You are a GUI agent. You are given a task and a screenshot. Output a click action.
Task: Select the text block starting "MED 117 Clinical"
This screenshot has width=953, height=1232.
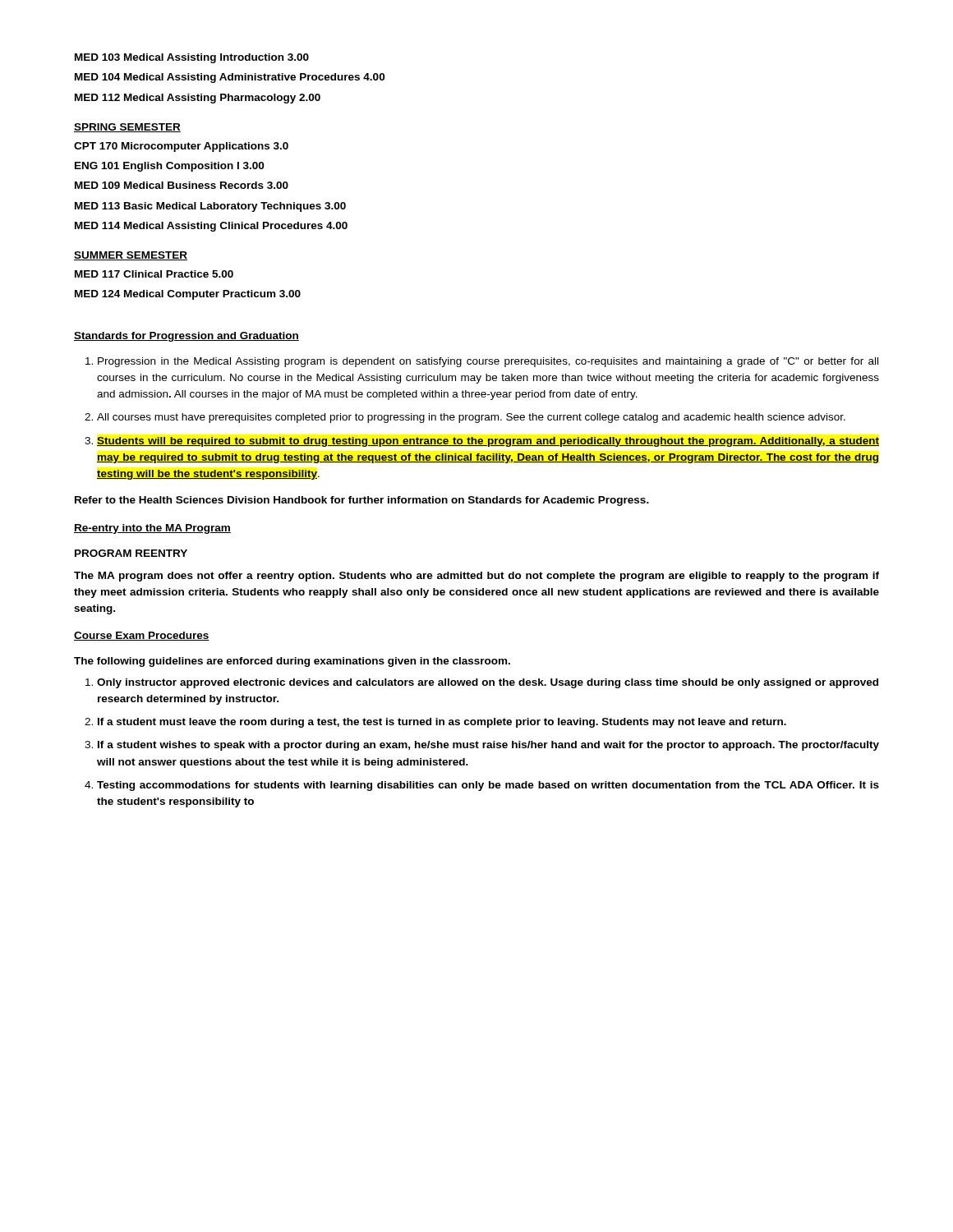(x=154, y=274)
